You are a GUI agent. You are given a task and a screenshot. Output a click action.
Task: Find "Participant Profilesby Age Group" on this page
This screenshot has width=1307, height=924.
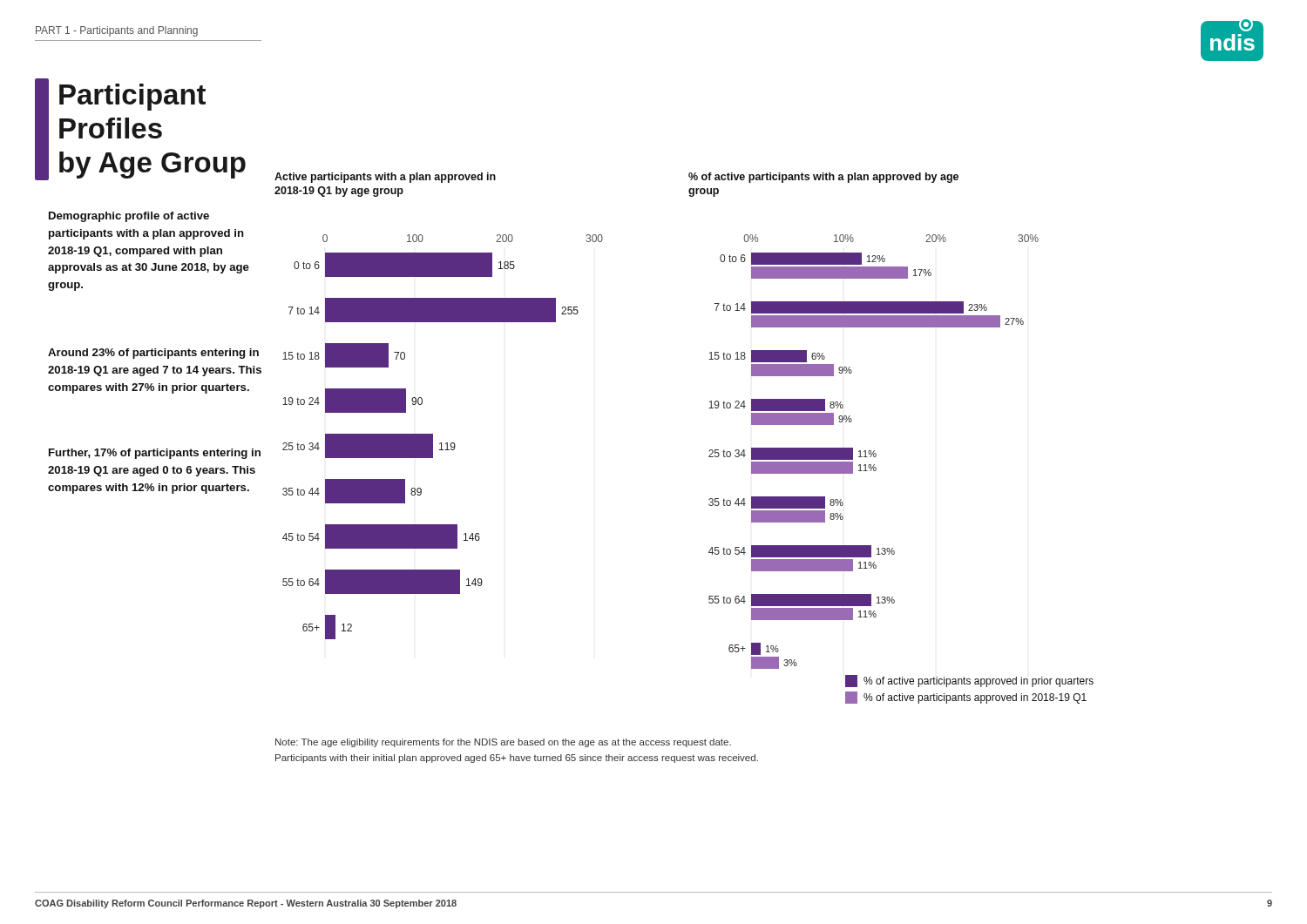(x=155, y=129)
